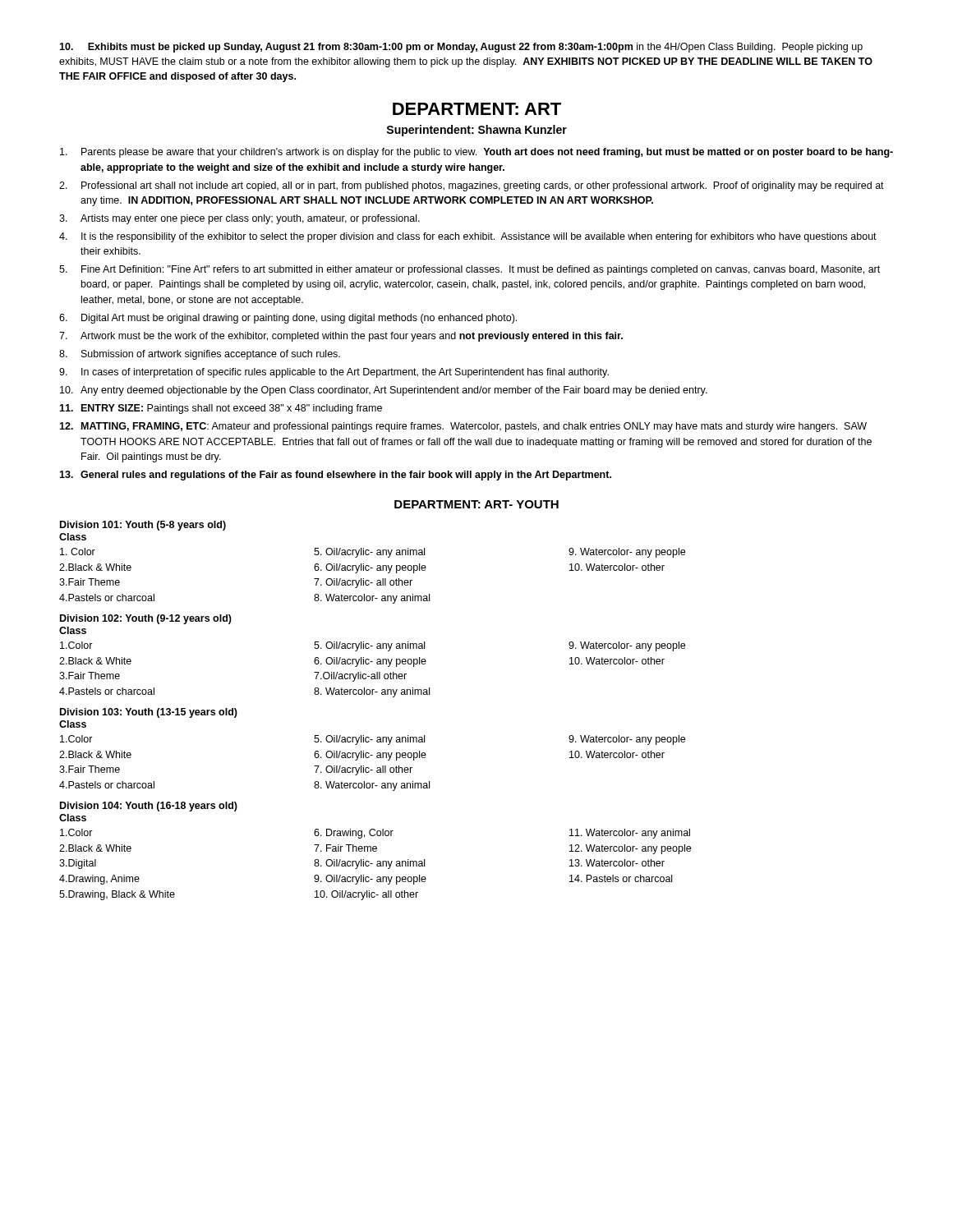Select the text block containing "Exhibits must be picked up Sunday, August"

(466, 62)
